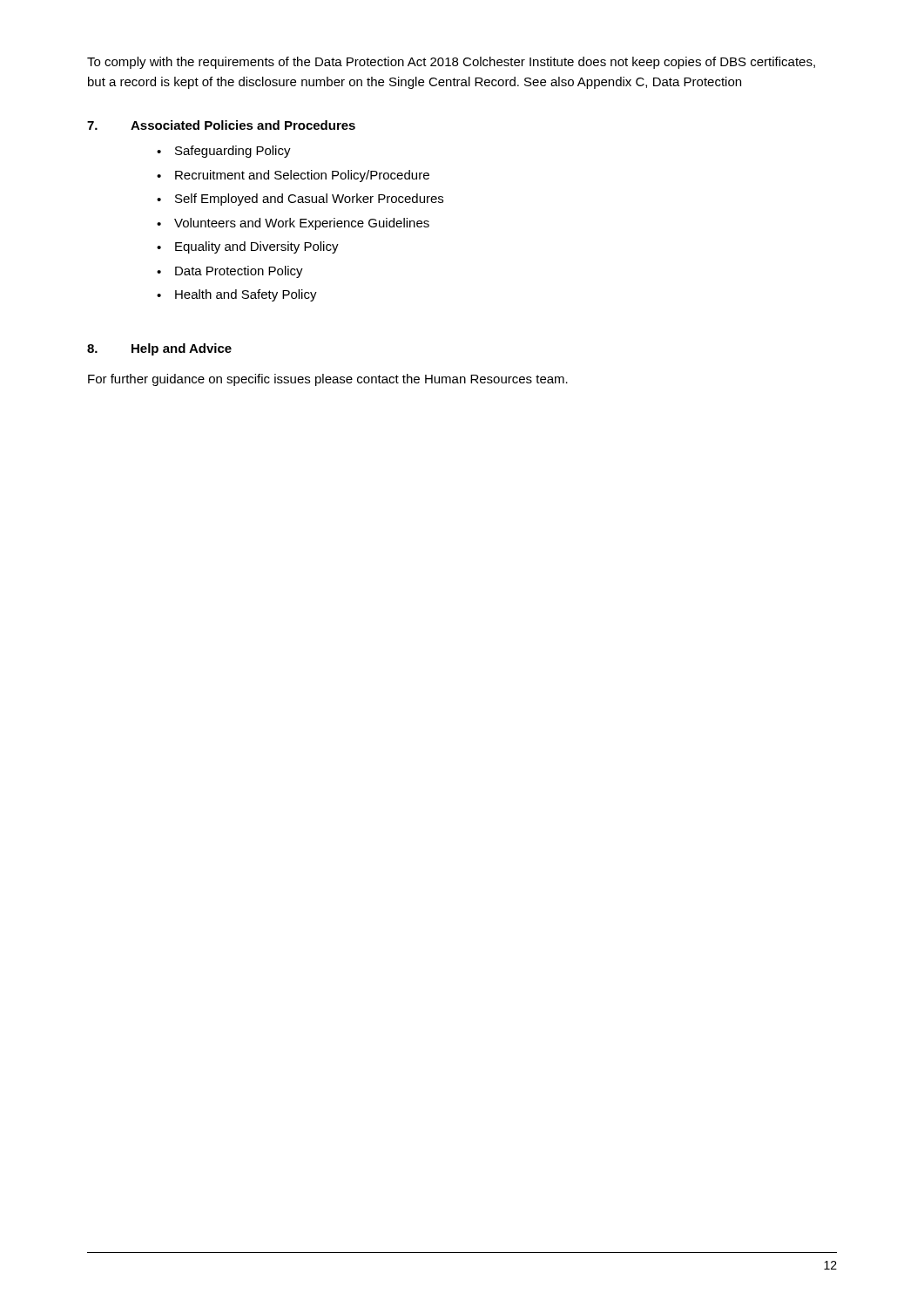
Task: Locate the text block containing "To comply with the requirements of"
Action: point(452,71)
